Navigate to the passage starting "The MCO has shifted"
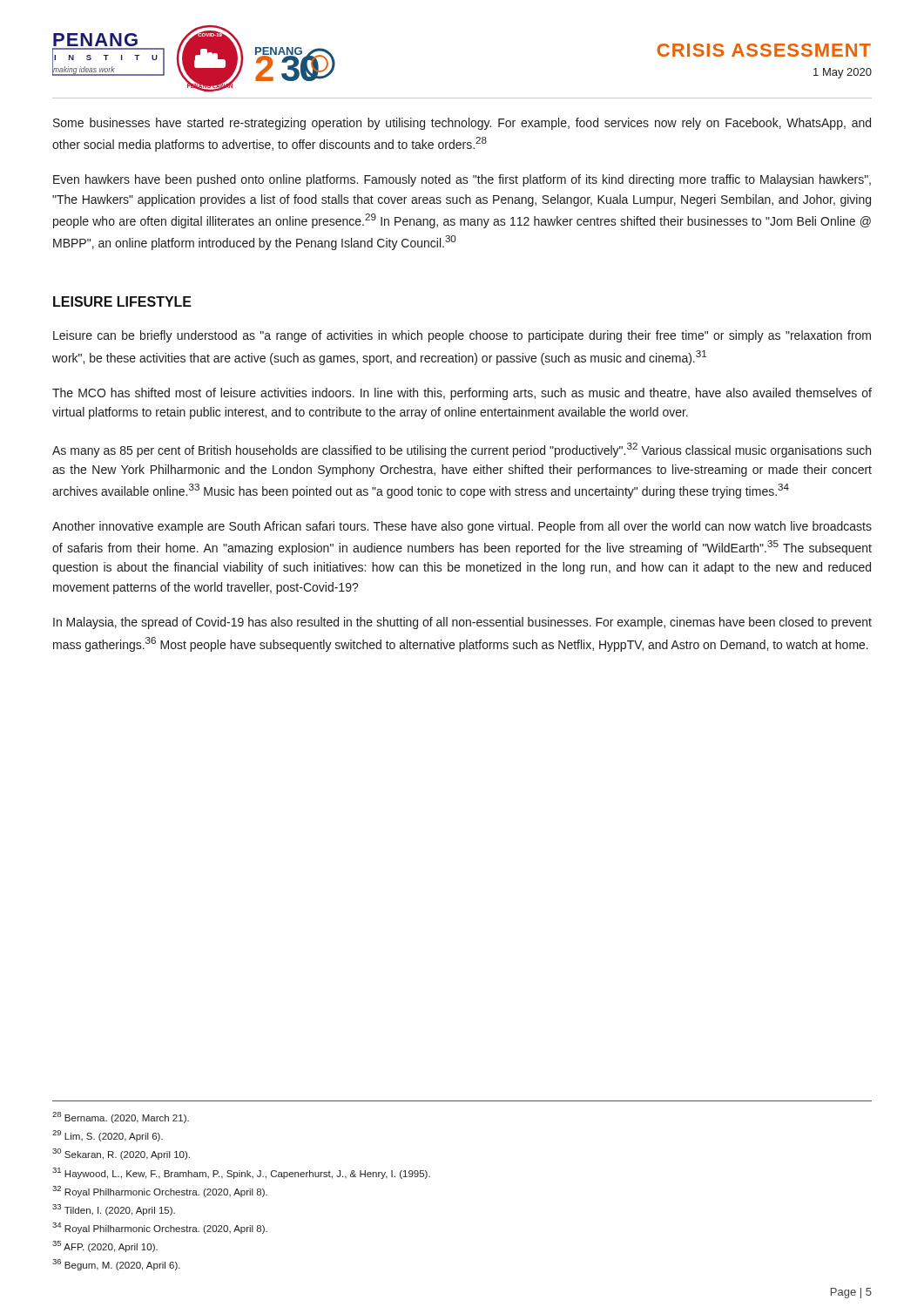 pos(462,403)
